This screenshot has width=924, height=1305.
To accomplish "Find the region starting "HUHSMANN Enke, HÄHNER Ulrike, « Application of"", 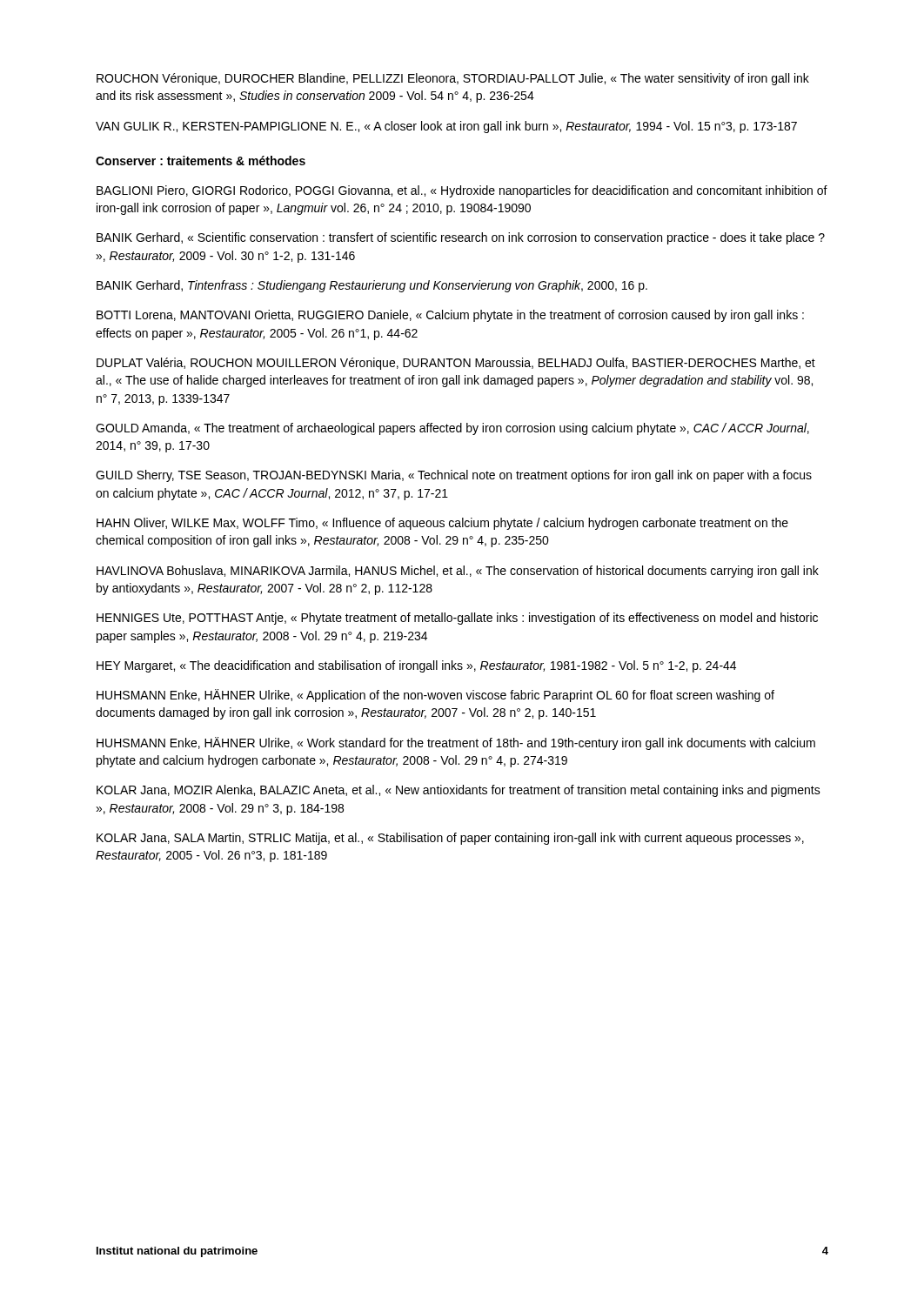I will (x=435, y=704).
